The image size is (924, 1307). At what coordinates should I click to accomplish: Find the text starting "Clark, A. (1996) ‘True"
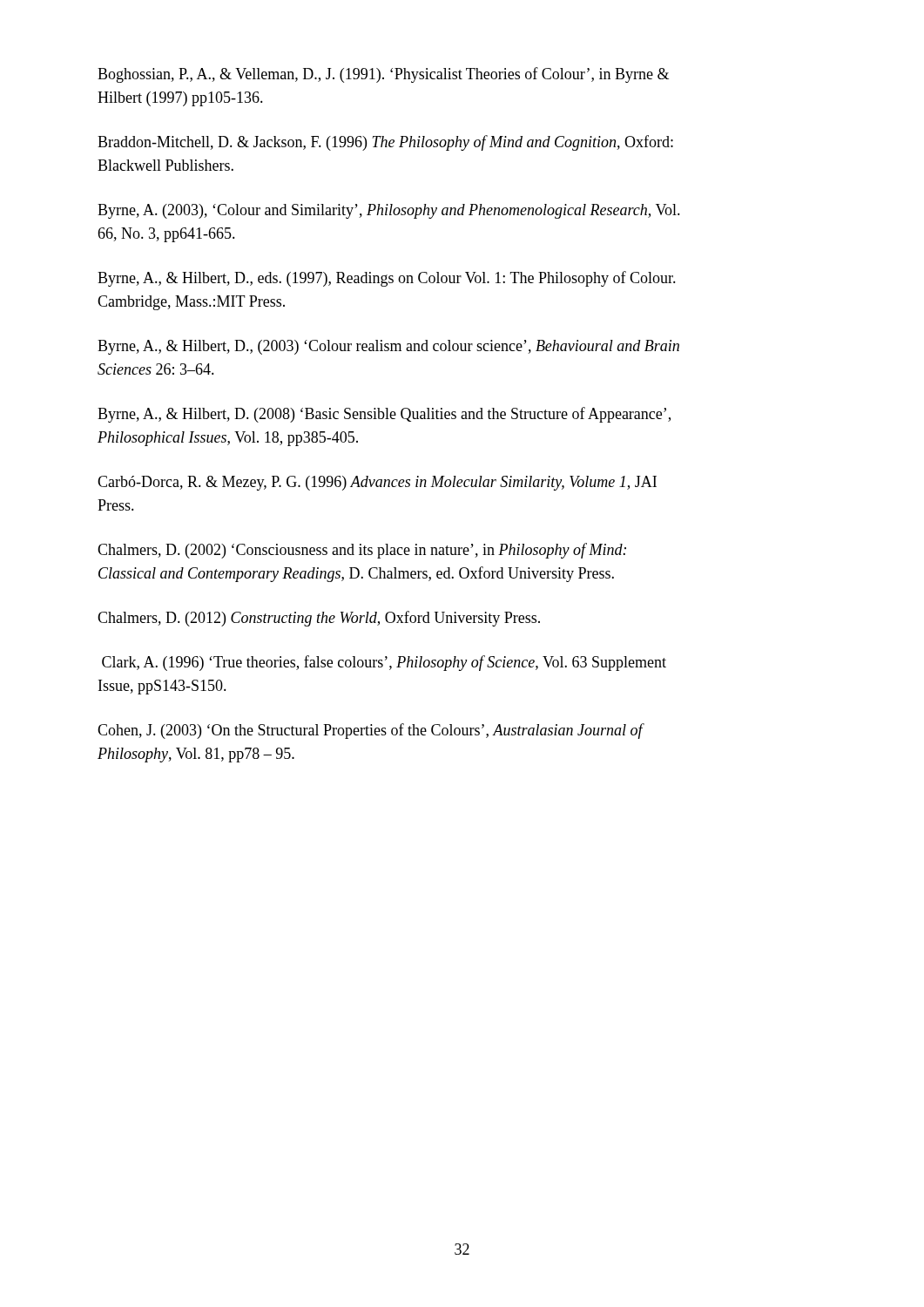click(462, 674)
